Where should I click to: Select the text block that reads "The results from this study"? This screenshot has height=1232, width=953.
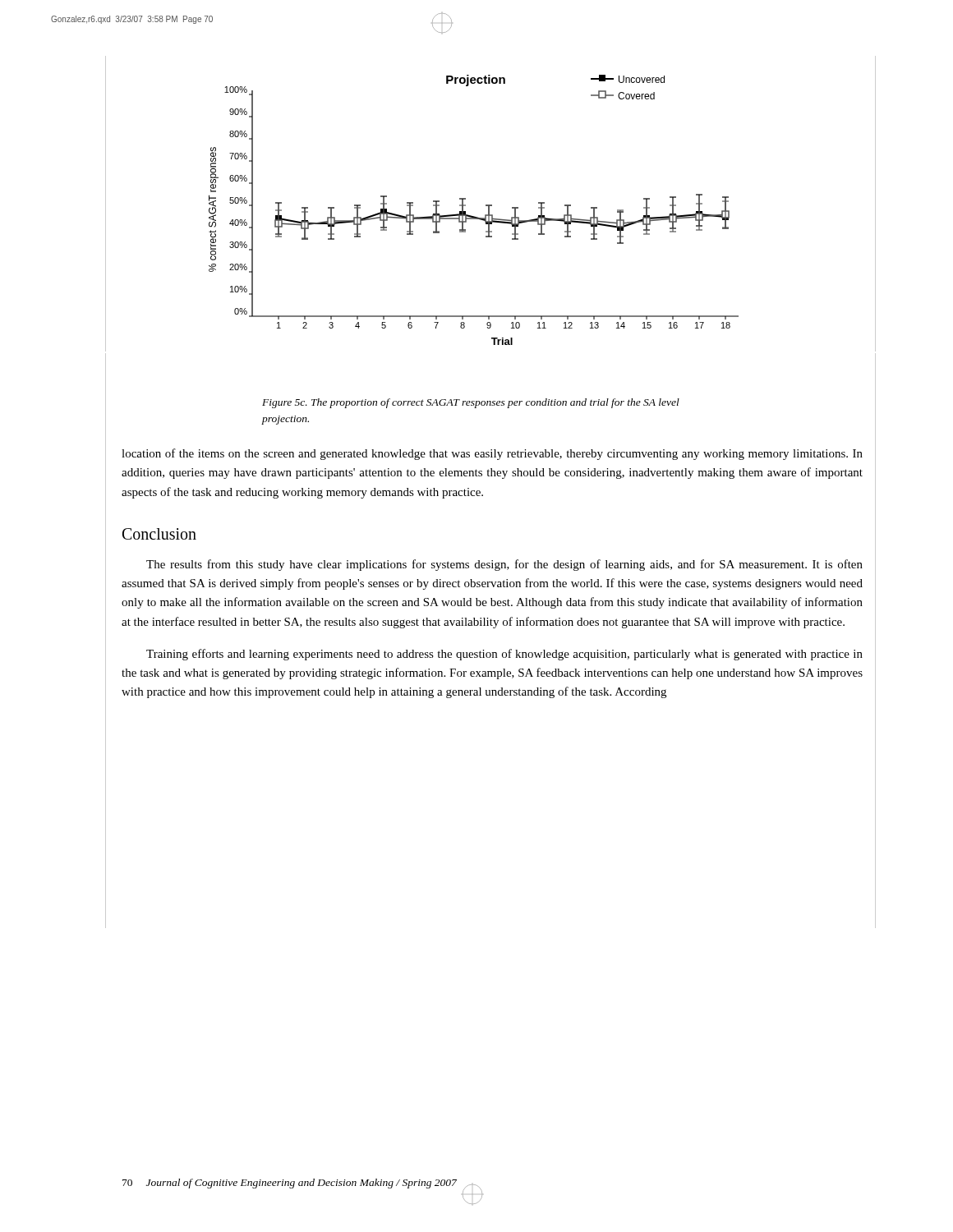tap(492, 593)
